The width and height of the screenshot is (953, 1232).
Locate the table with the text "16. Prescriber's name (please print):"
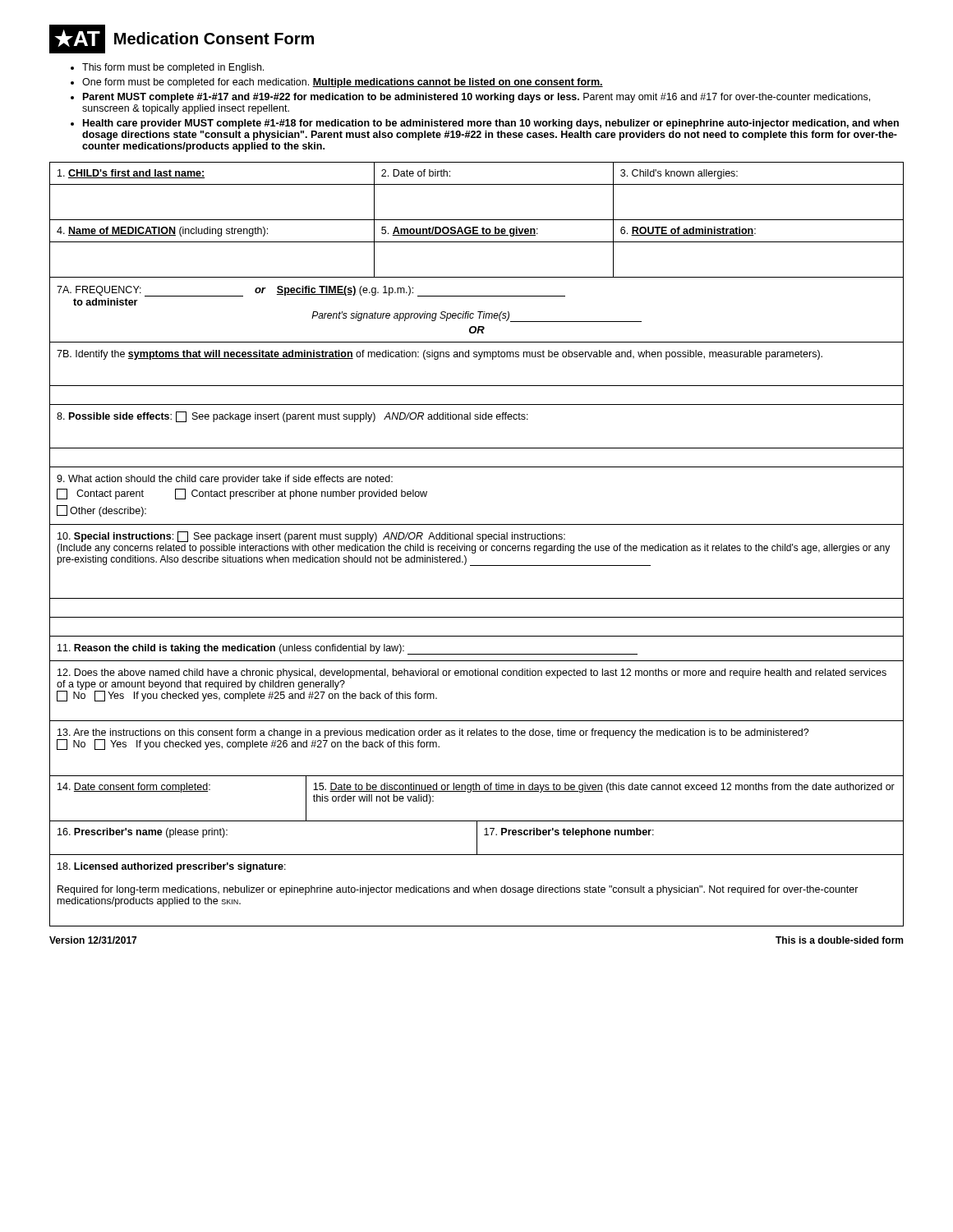pyautogui.click(x=476, y=838)
